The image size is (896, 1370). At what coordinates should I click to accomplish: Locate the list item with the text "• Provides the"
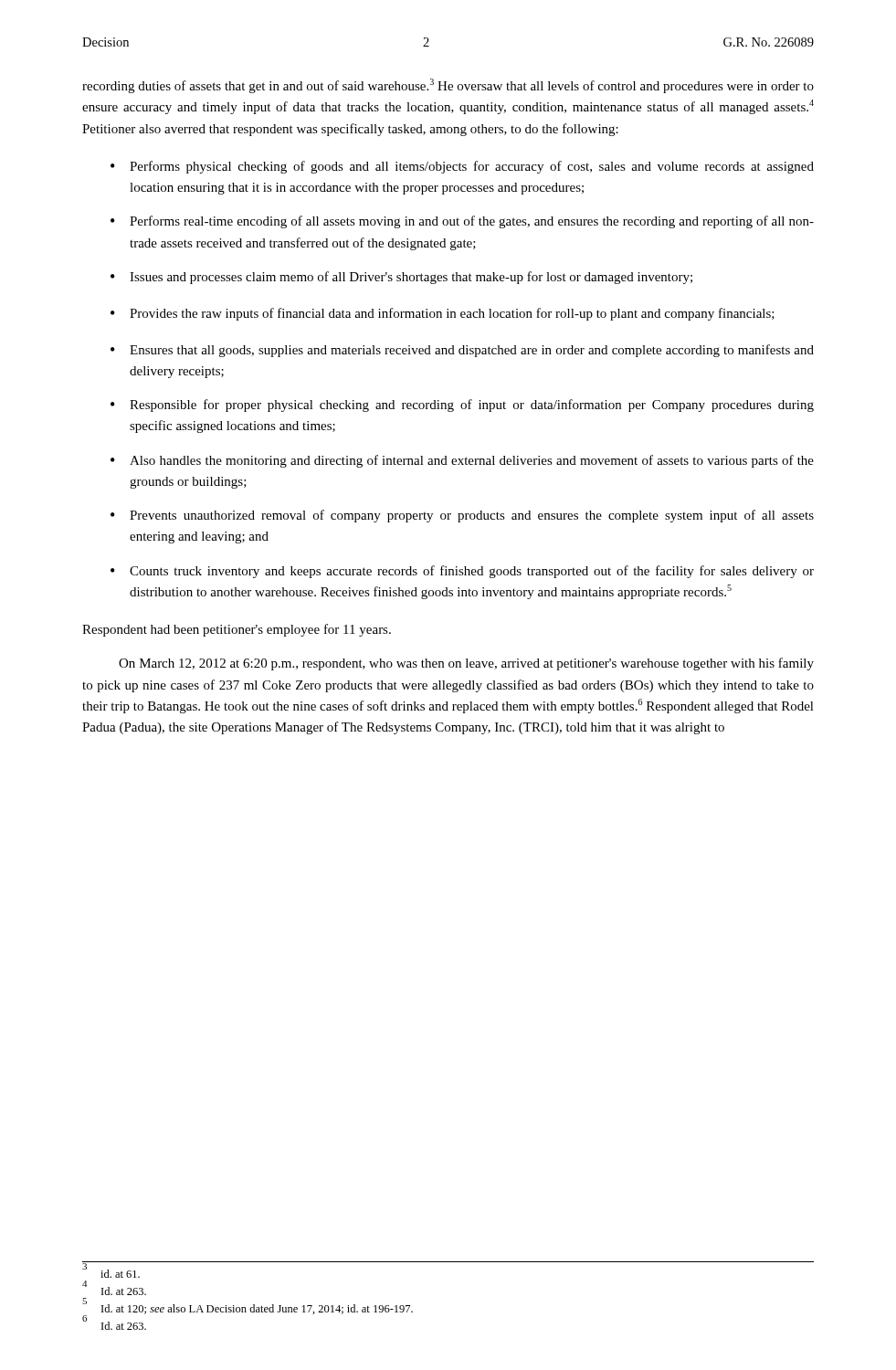[462, 315]
